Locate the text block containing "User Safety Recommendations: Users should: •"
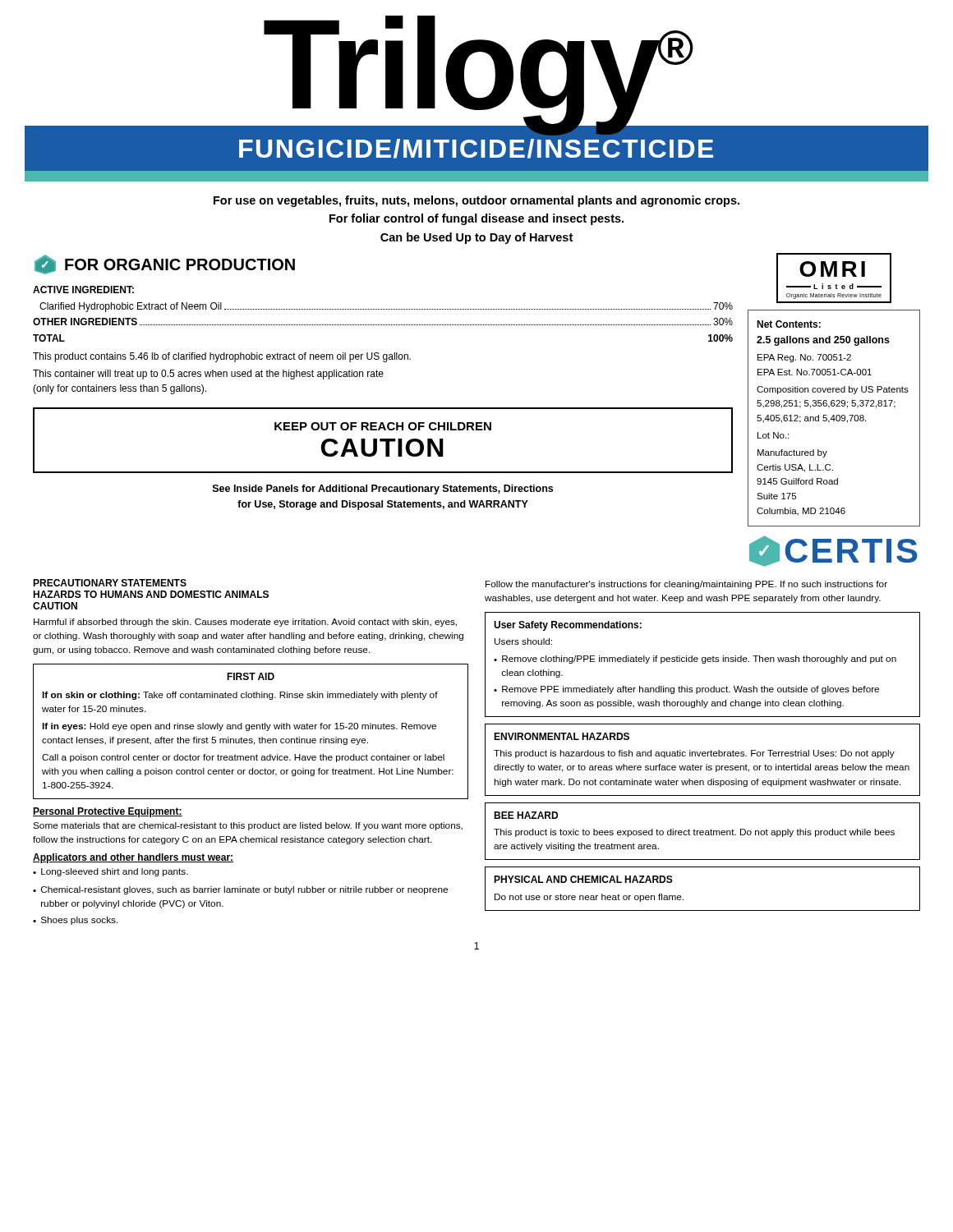 pyautogui.click(x=702, y=664)
